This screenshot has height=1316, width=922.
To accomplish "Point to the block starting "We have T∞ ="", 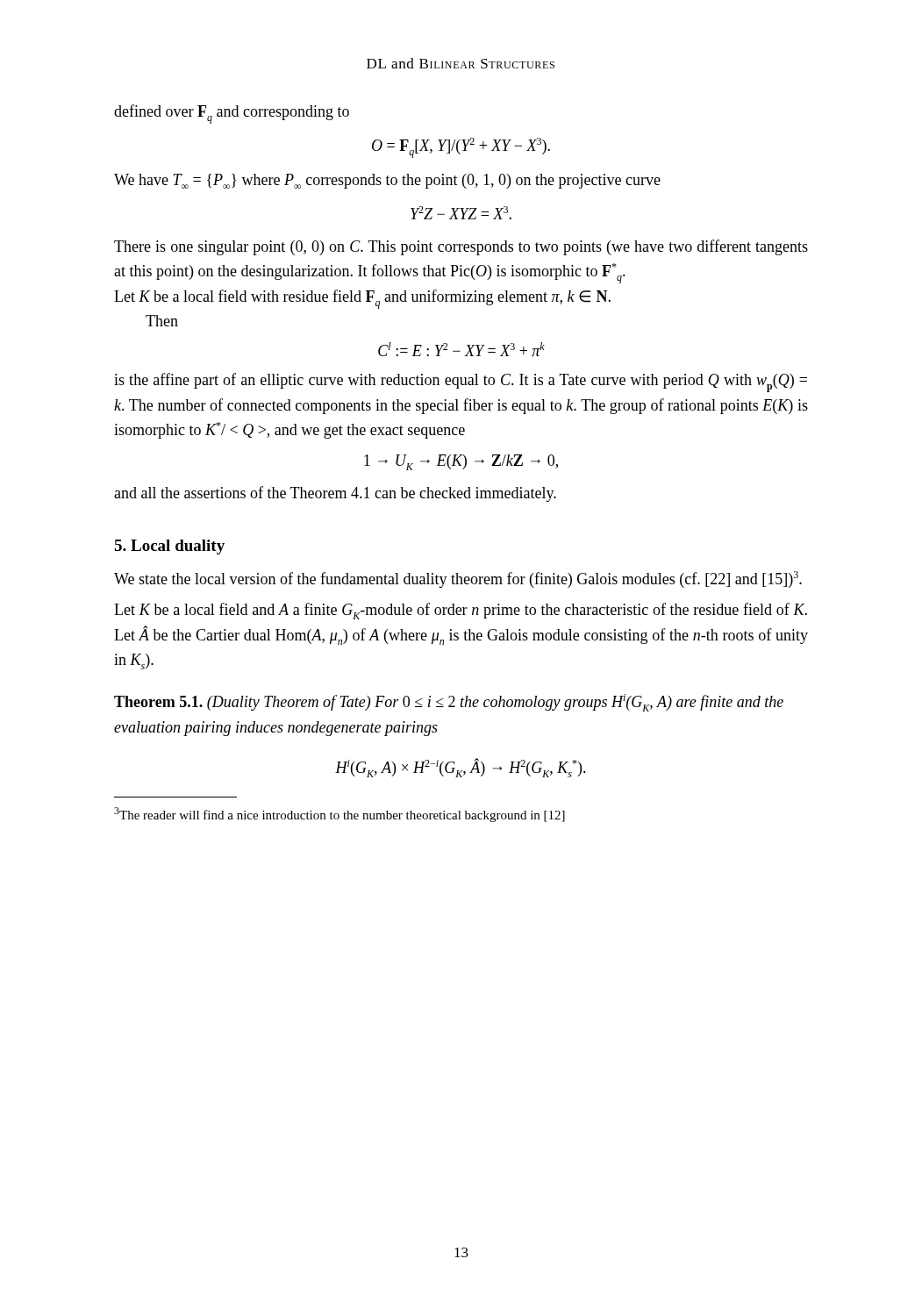I will tap(461, 181).
